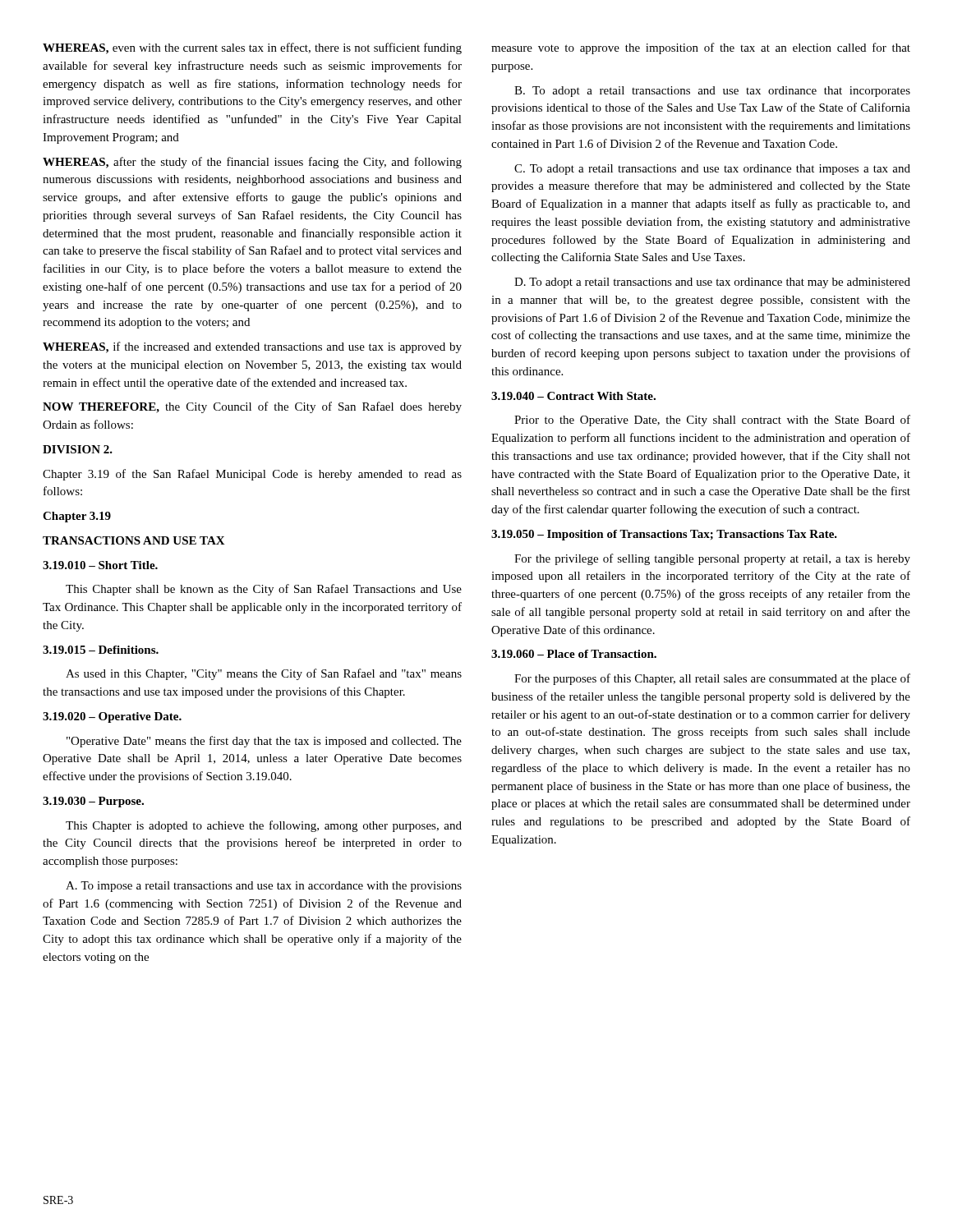Point to the text starting "Prior to the Operative Date, the City"
Screen dimensions: 1232x953
click(x=701, y=465)
